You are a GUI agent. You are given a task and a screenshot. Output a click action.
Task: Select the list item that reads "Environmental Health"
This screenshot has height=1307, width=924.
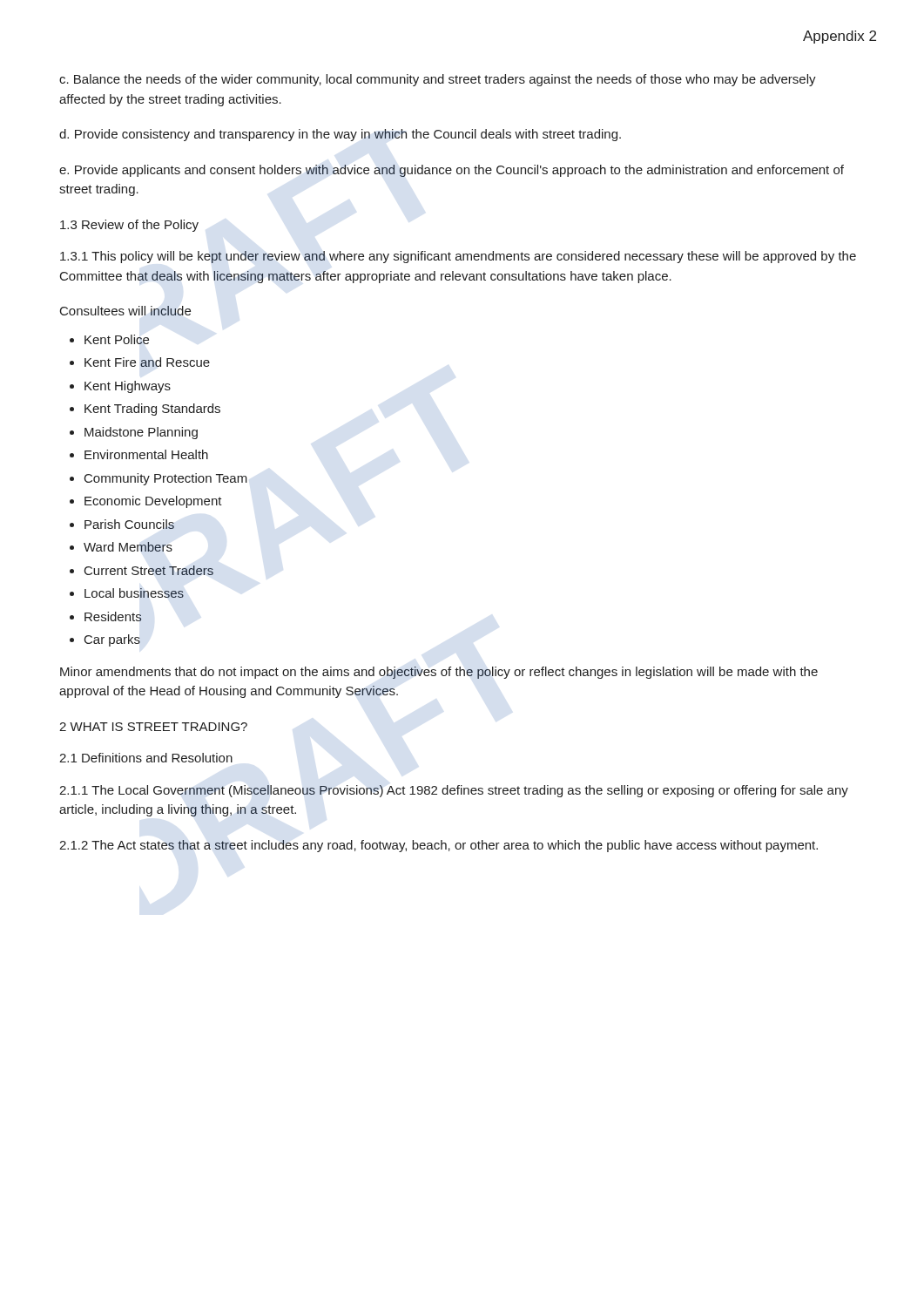tap(146, 454)
